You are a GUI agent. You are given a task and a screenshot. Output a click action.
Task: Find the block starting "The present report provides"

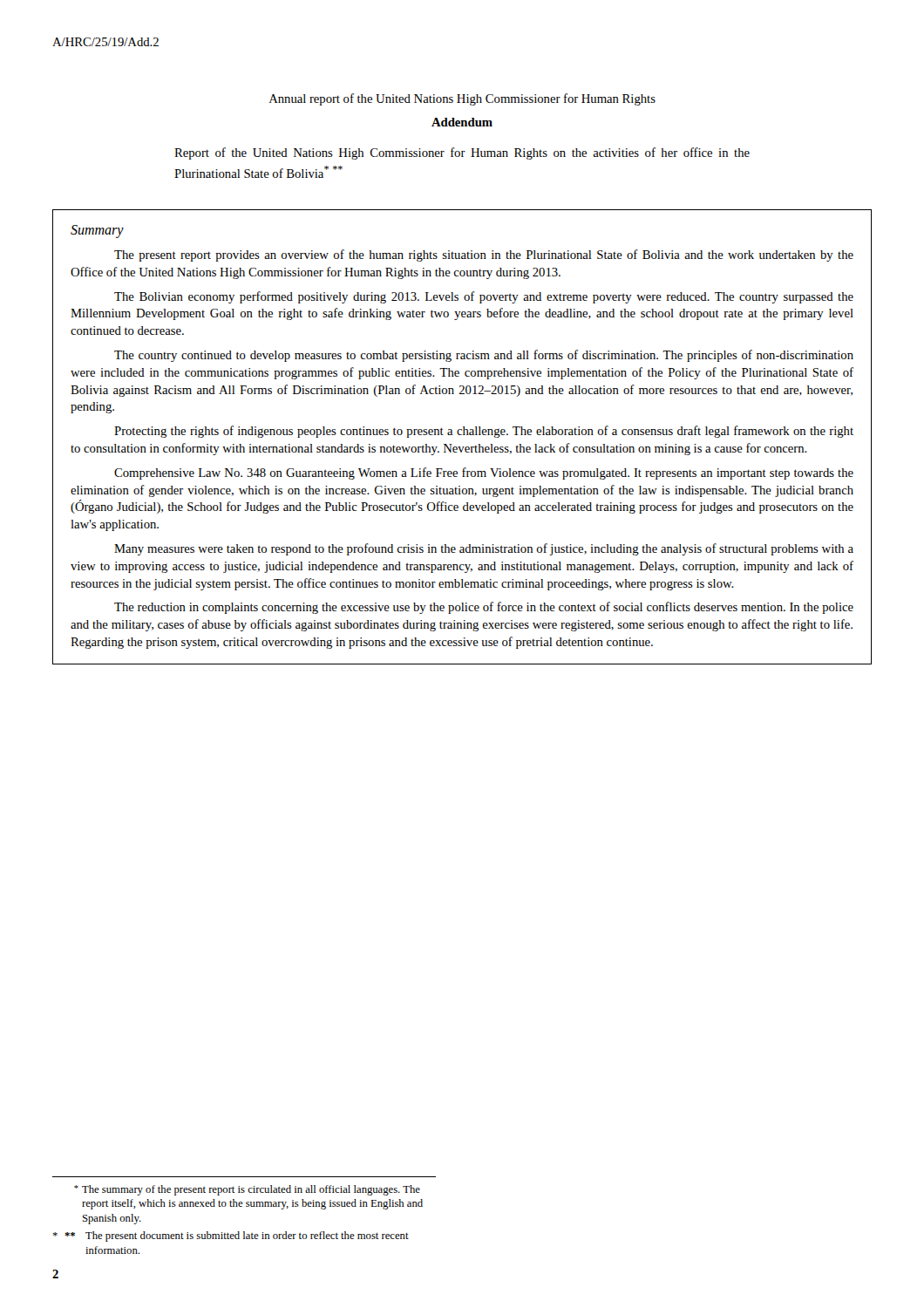tap(462, 263)
